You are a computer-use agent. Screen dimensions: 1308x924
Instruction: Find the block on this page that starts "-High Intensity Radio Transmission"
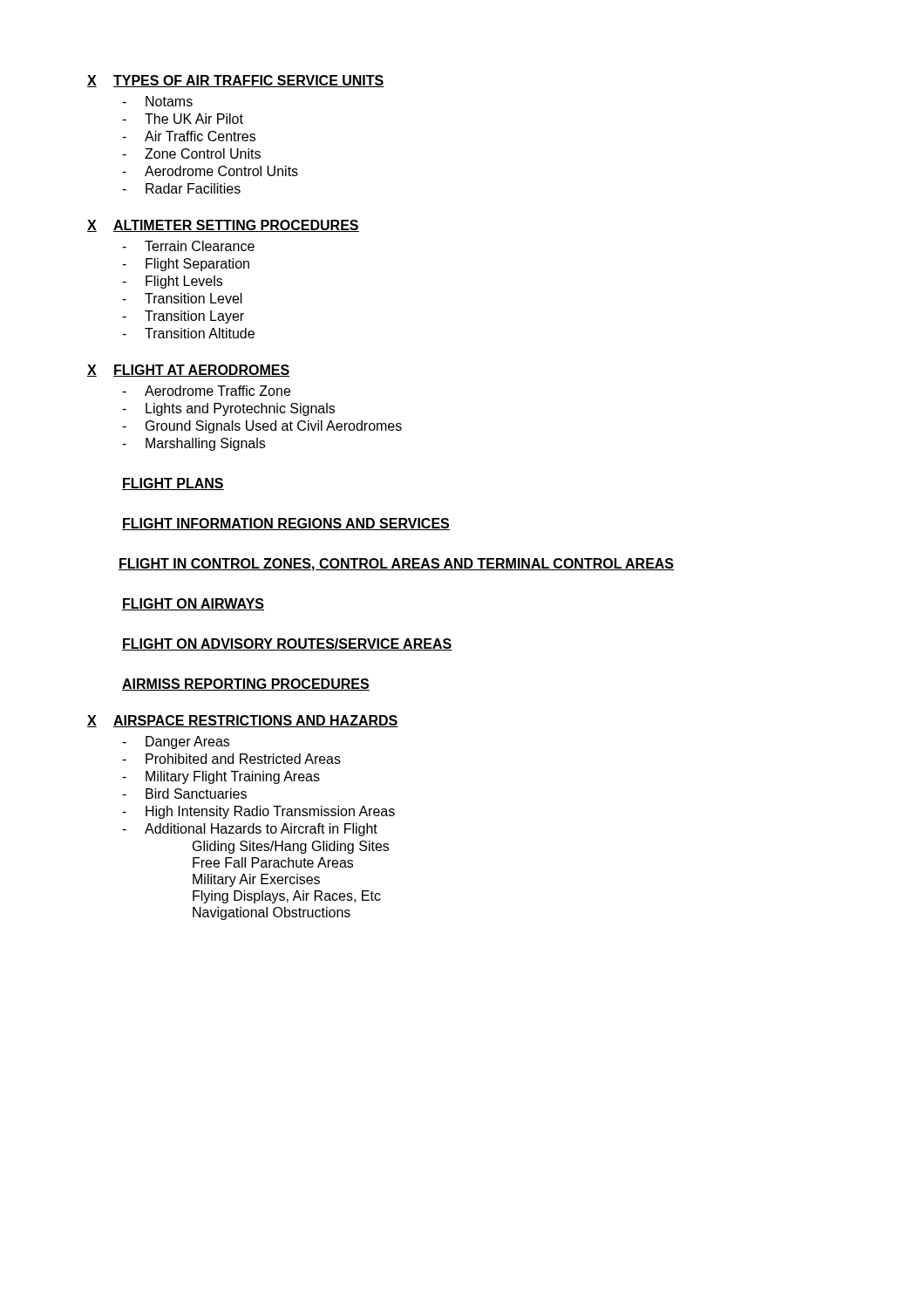(259, 812)
